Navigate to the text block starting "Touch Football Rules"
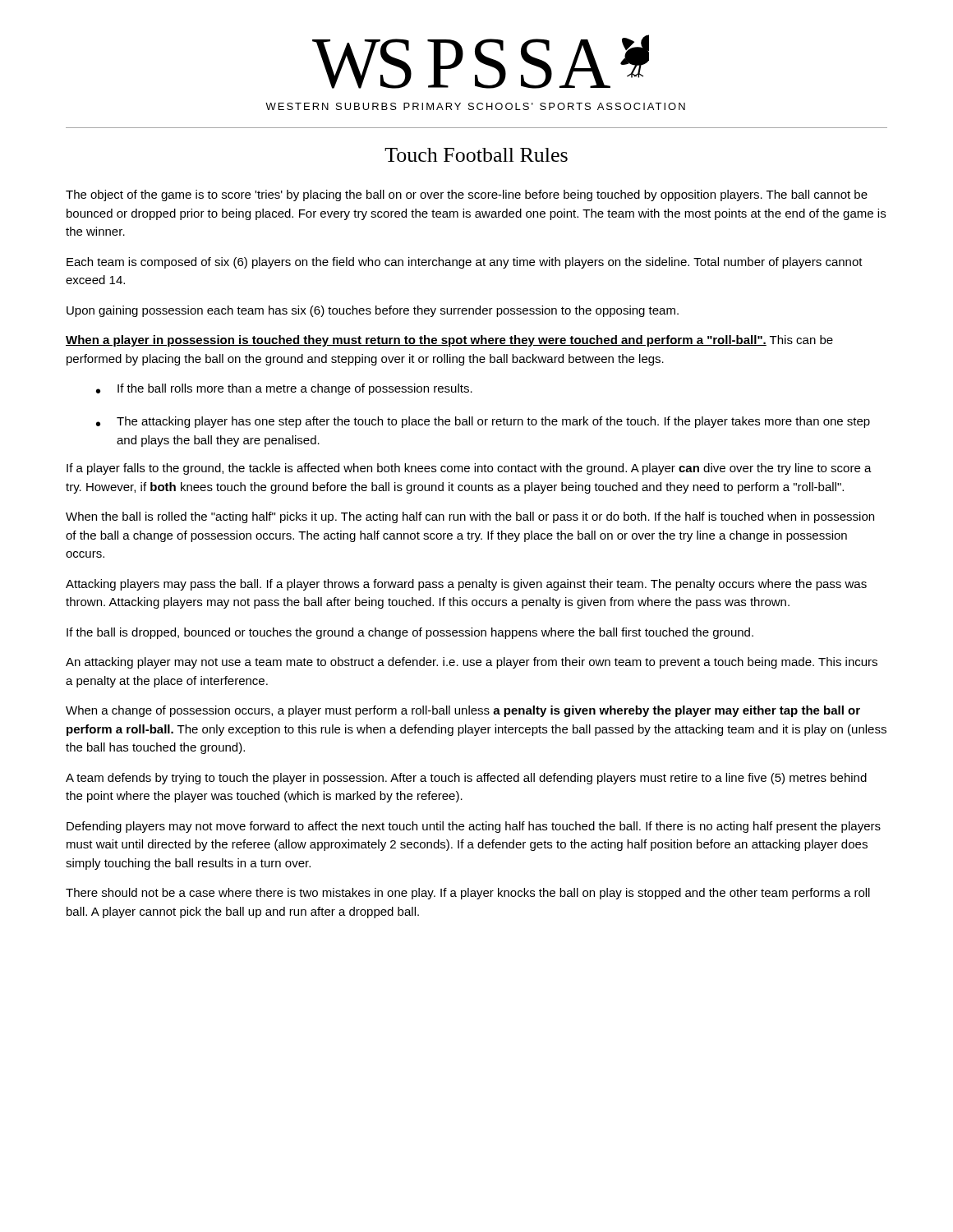Image resolution: width=953 pixels, height=1232 pixels. (x=476, y=155)
